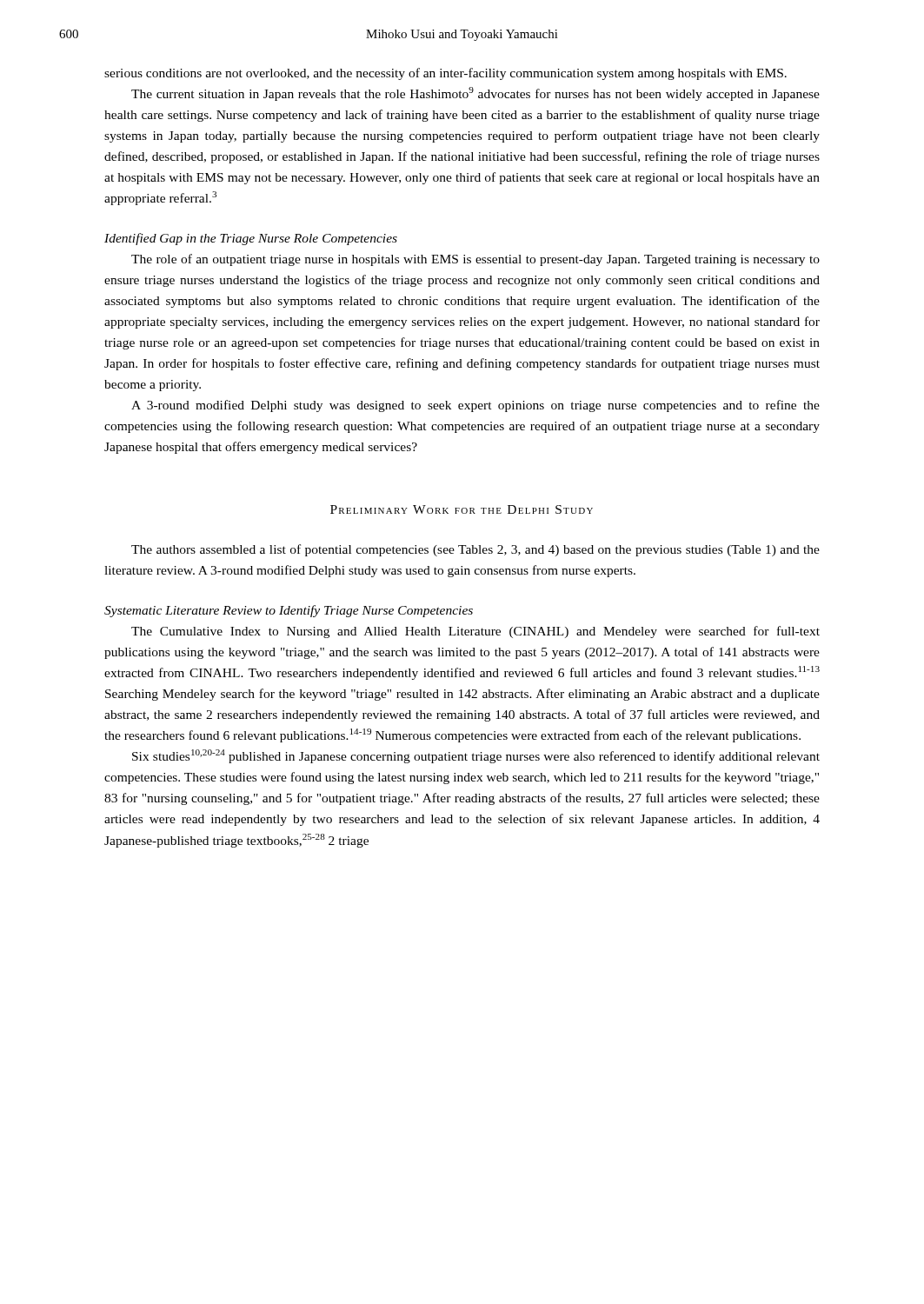Viewport: 924px width, 1304px height.
Task: Find the section header that reads "Identified Gap in"
Action: point(251,238)
